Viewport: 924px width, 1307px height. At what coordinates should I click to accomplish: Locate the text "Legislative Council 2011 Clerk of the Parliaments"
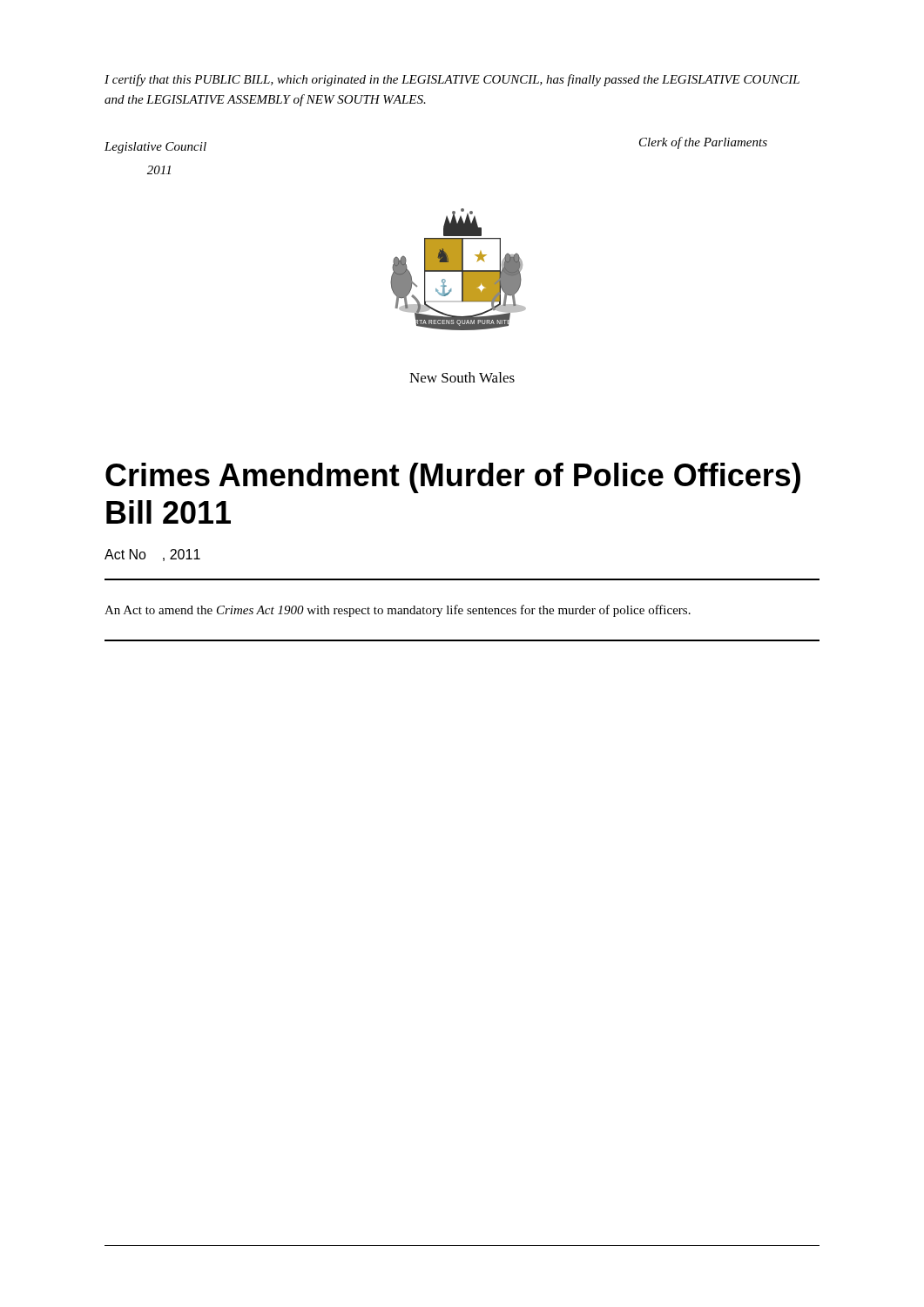pyautogui.click(x=147, y=145)
